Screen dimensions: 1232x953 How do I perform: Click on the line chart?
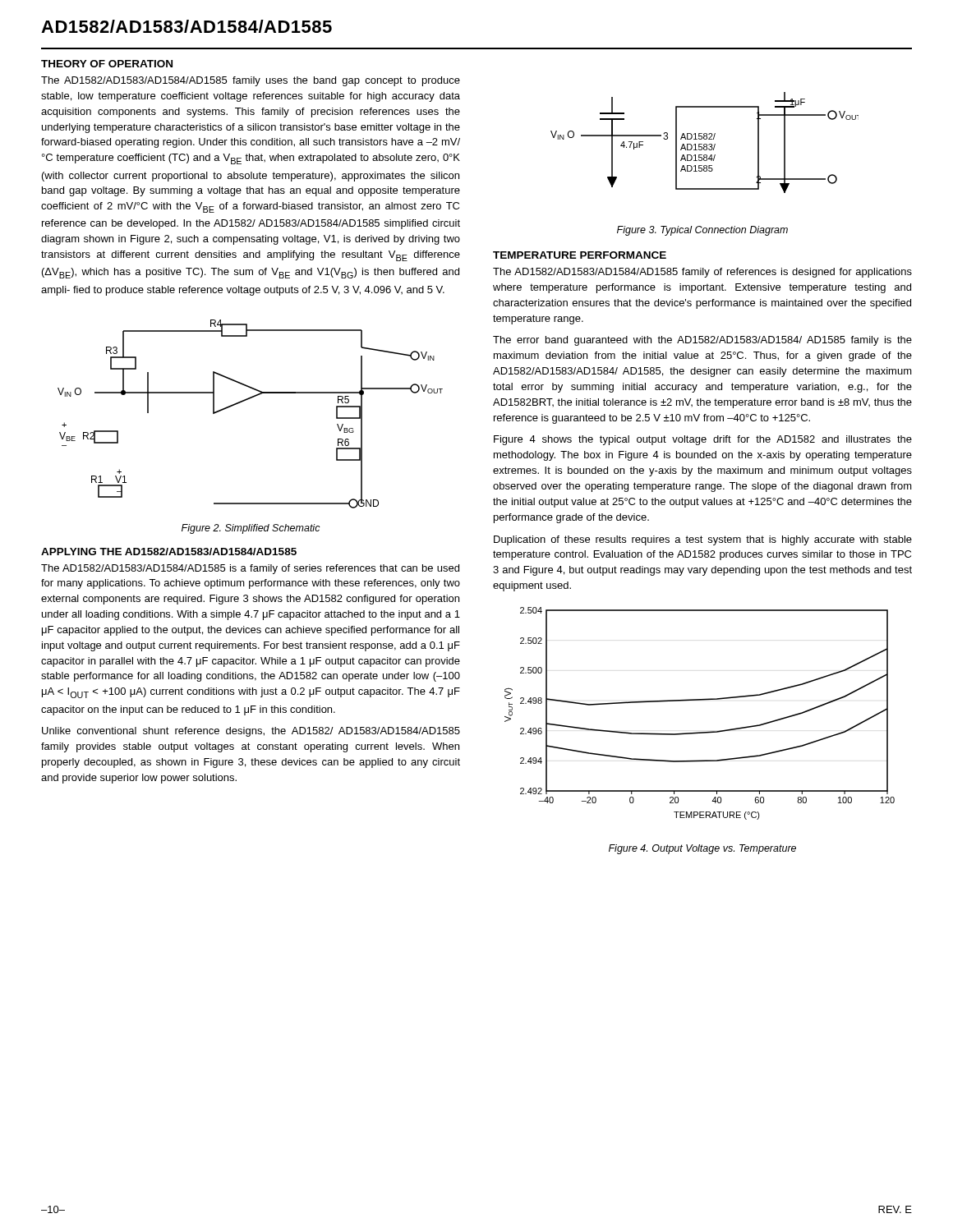tap(702, 718)
